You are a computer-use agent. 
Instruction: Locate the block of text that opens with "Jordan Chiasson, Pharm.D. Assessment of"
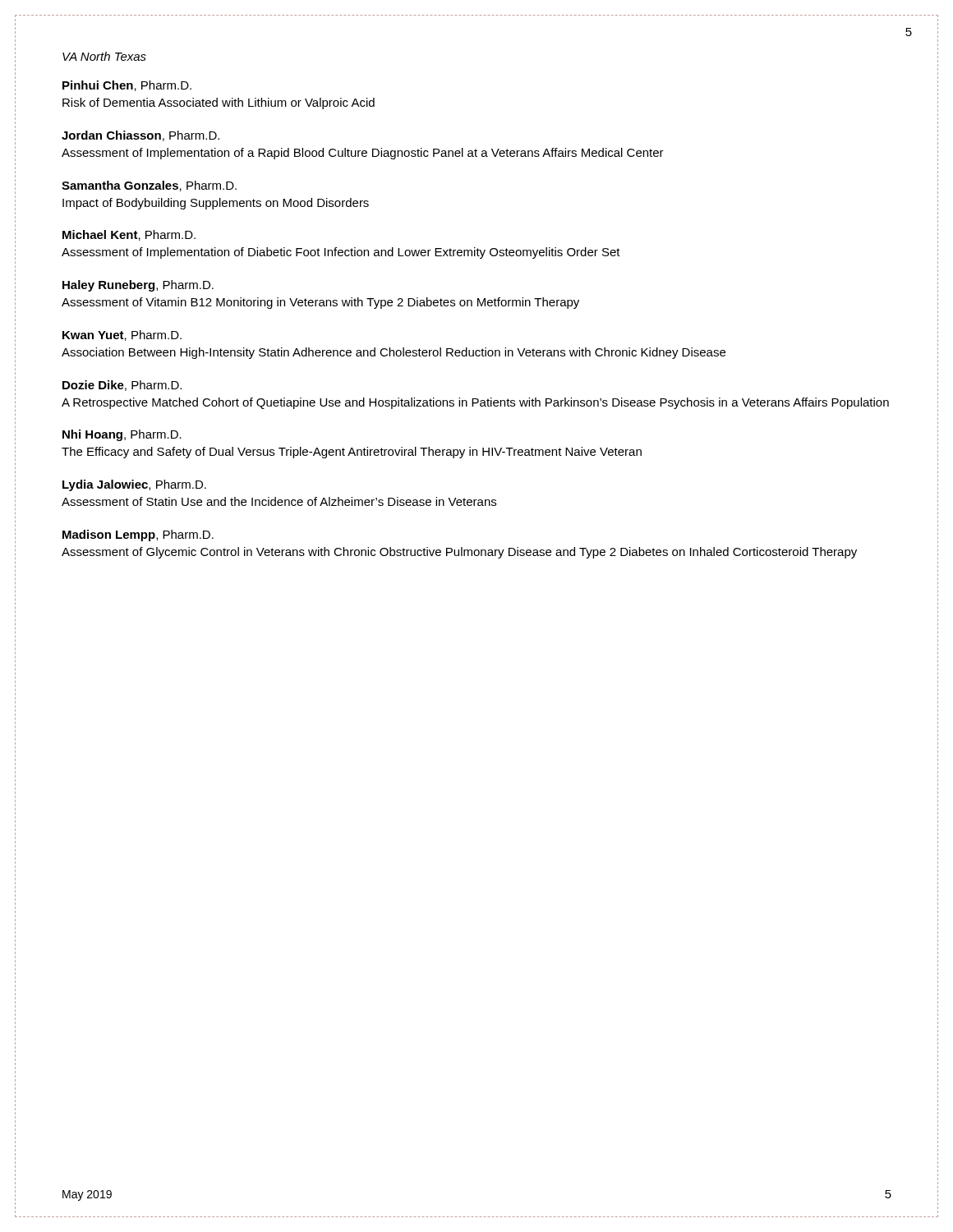[x=476, y=145]
